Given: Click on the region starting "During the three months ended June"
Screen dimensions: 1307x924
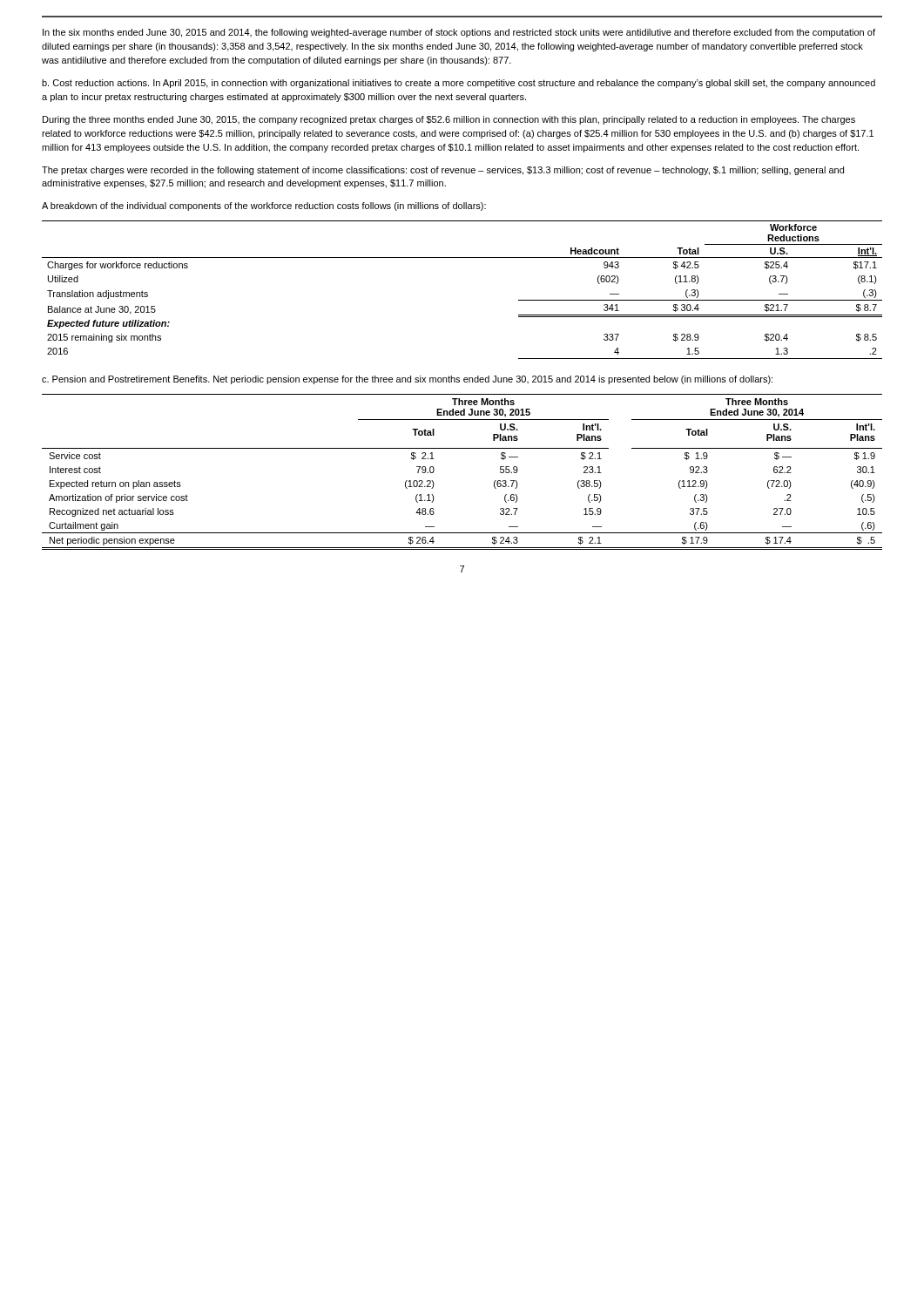Looking at the screenshot, I should pos(458,133).
